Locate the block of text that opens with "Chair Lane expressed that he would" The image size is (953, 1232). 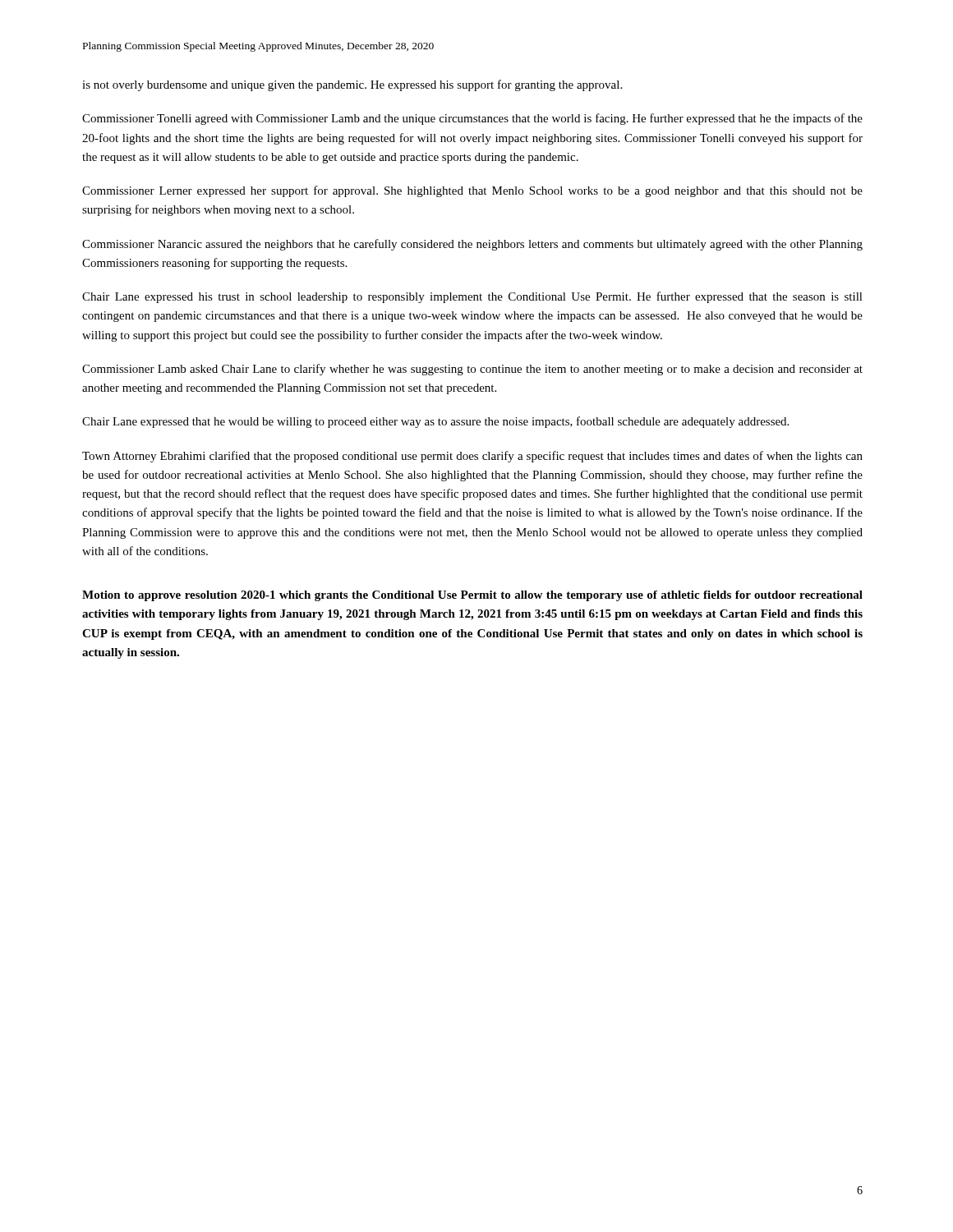click(x=436, y=422)
